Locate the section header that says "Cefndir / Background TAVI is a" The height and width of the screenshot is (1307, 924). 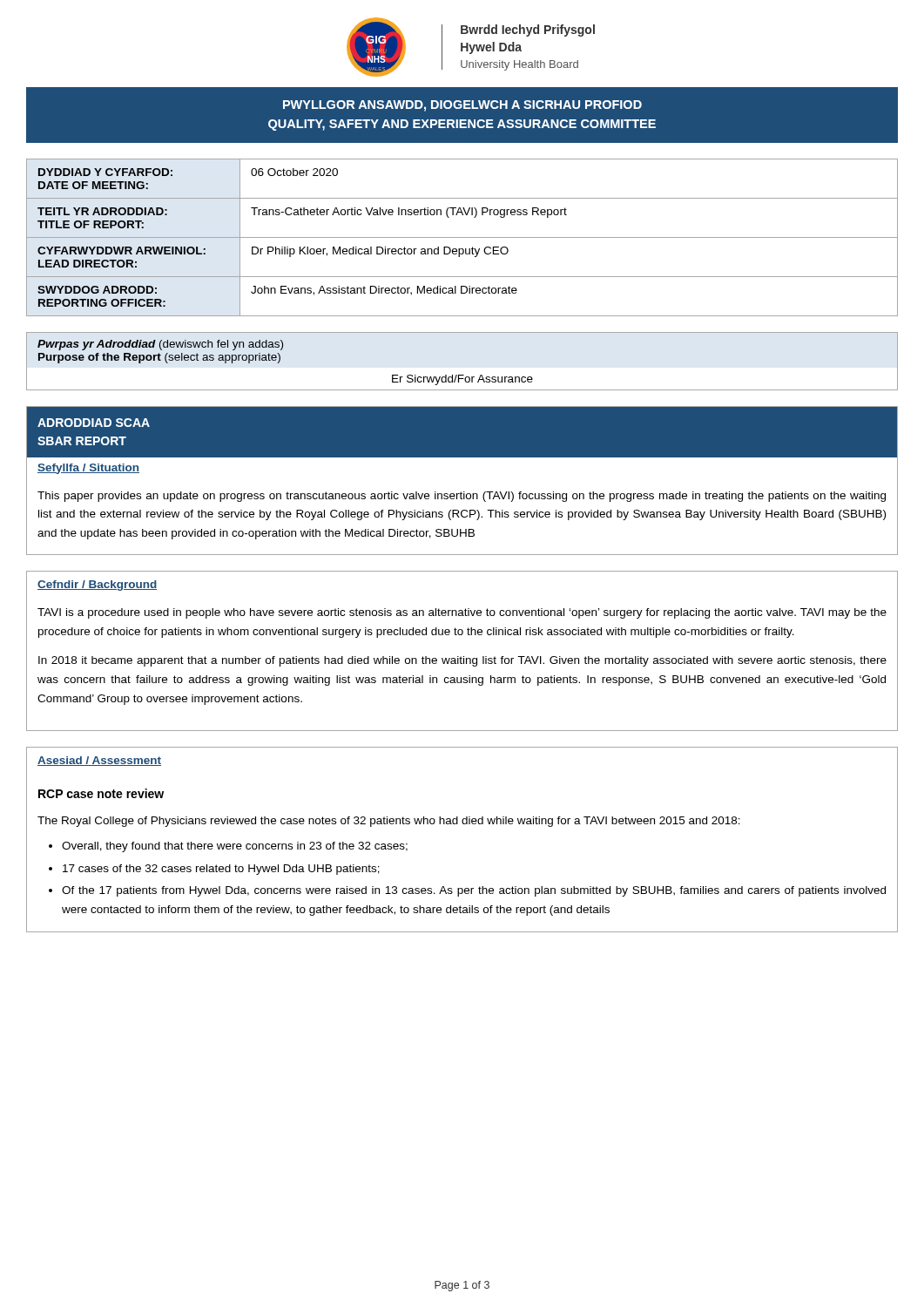point(462,651)
